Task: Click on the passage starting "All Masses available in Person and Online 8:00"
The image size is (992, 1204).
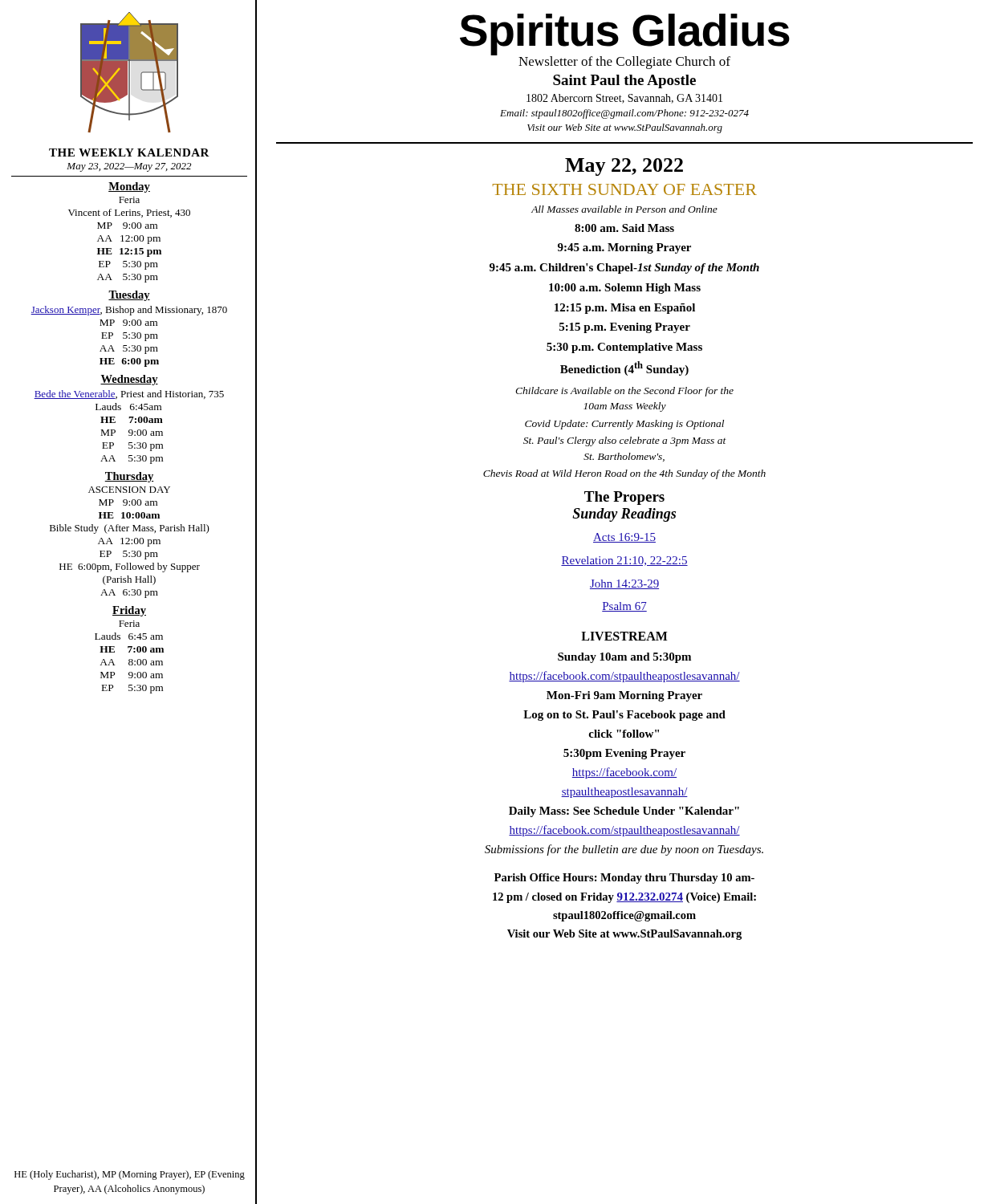Action: tap(624, 291)
